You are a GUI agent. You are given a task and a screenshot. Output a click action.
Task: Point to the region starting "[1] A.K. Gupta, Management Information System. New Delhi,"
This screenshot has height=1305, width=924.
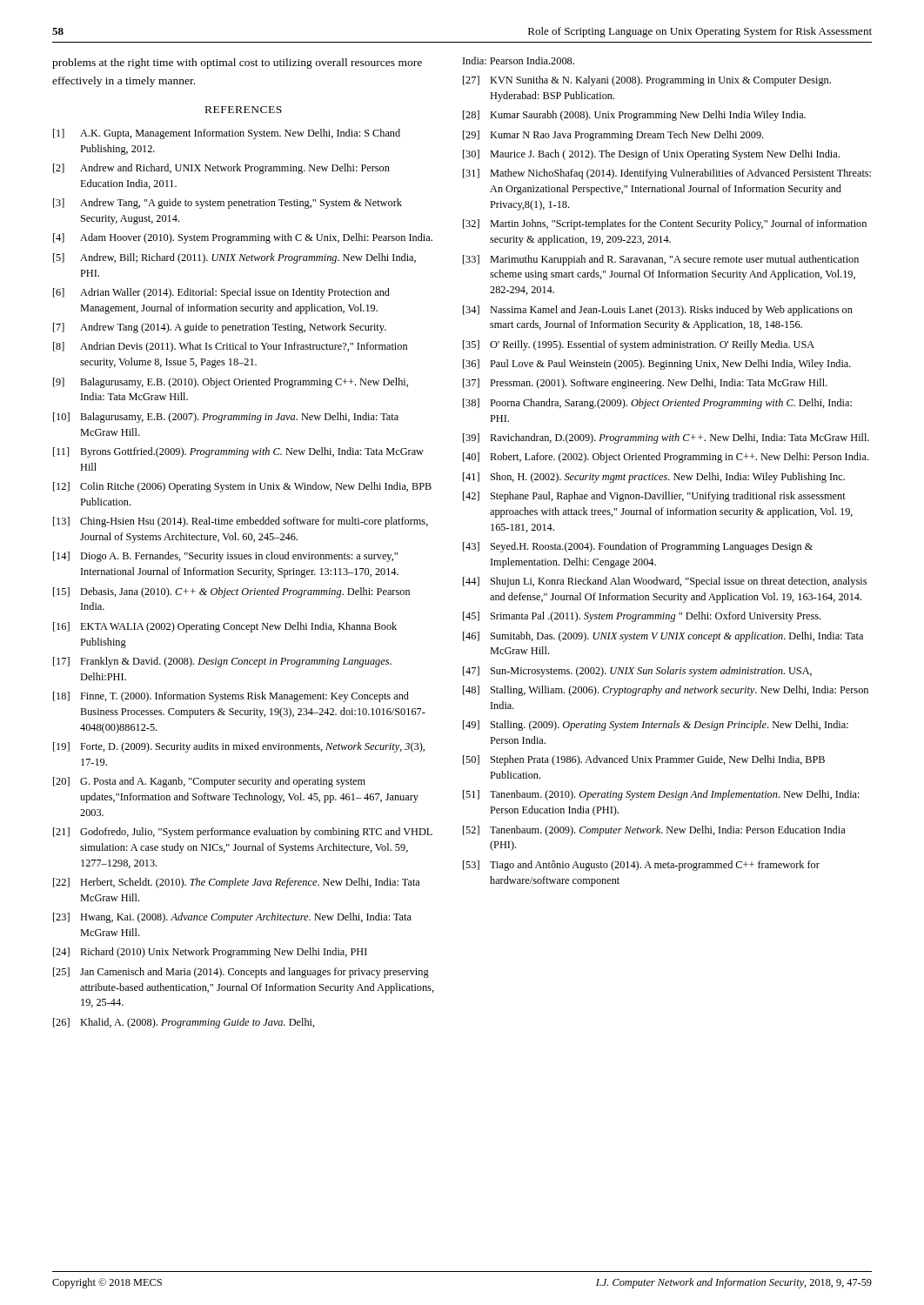(244, 142)
